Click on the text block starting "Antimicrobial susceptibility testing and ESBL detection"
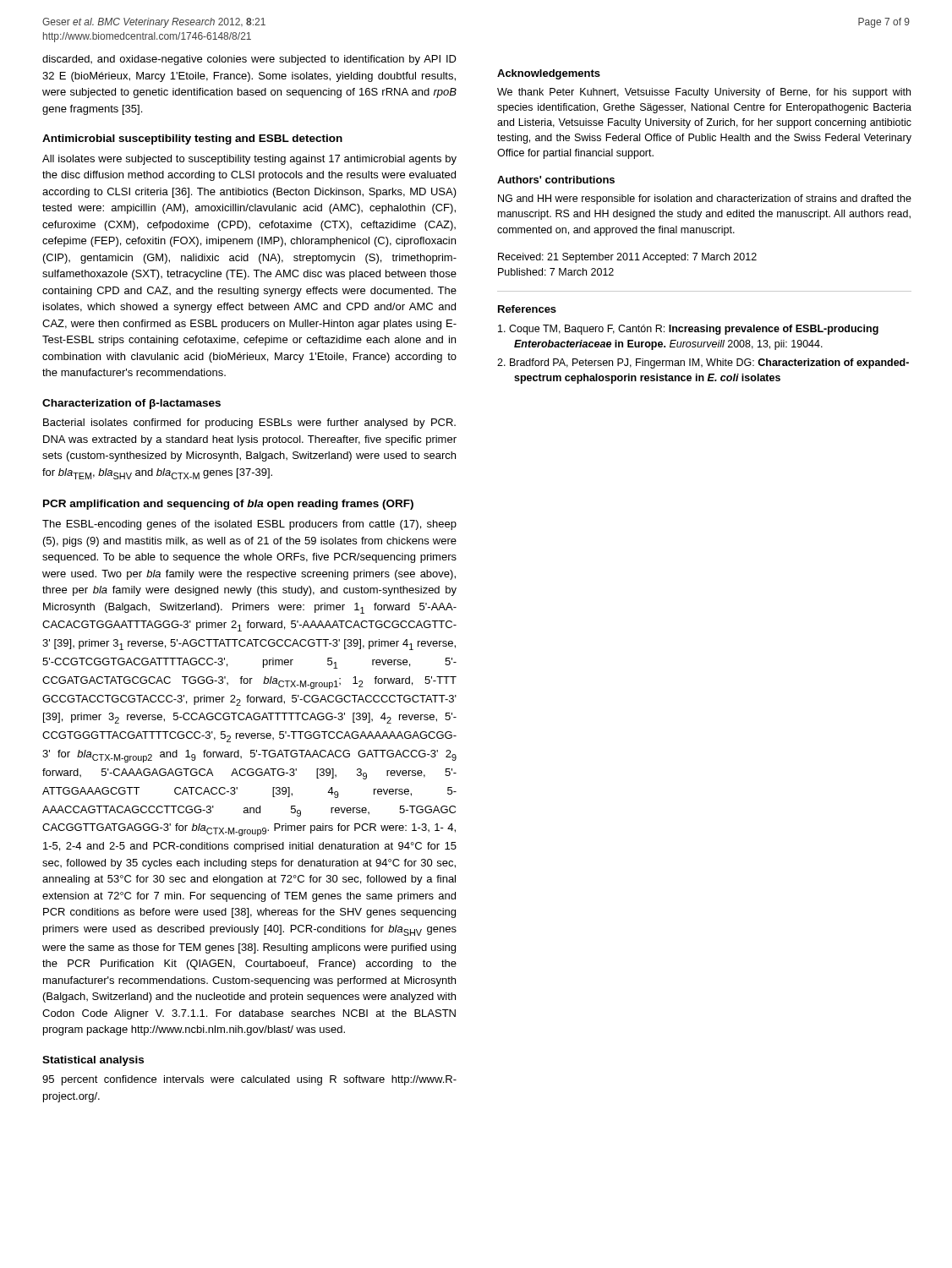The height and width of the screenshot is (1268, 952). (192, 138)
